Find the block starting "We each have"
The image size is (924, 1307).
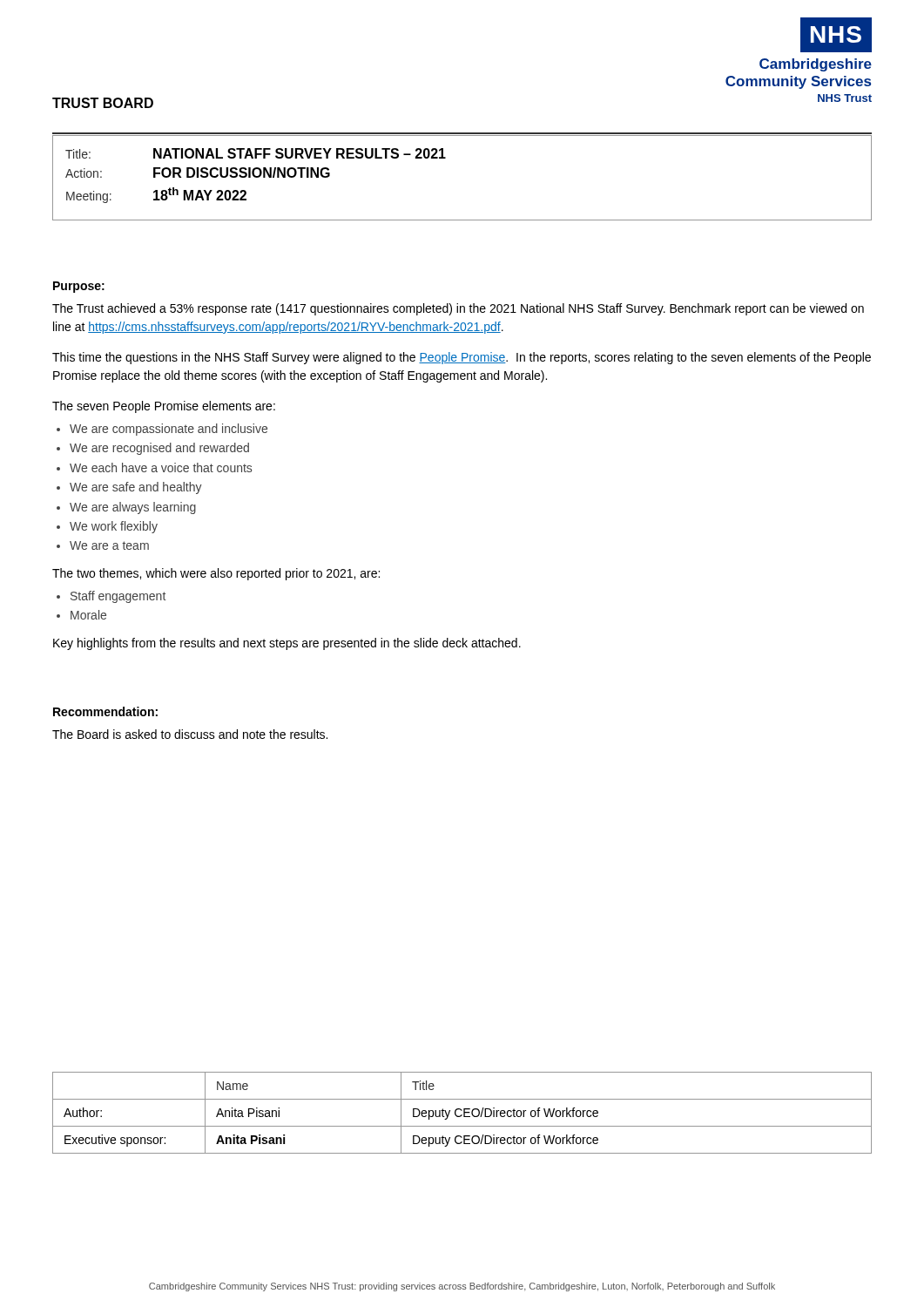pos(161,468)
